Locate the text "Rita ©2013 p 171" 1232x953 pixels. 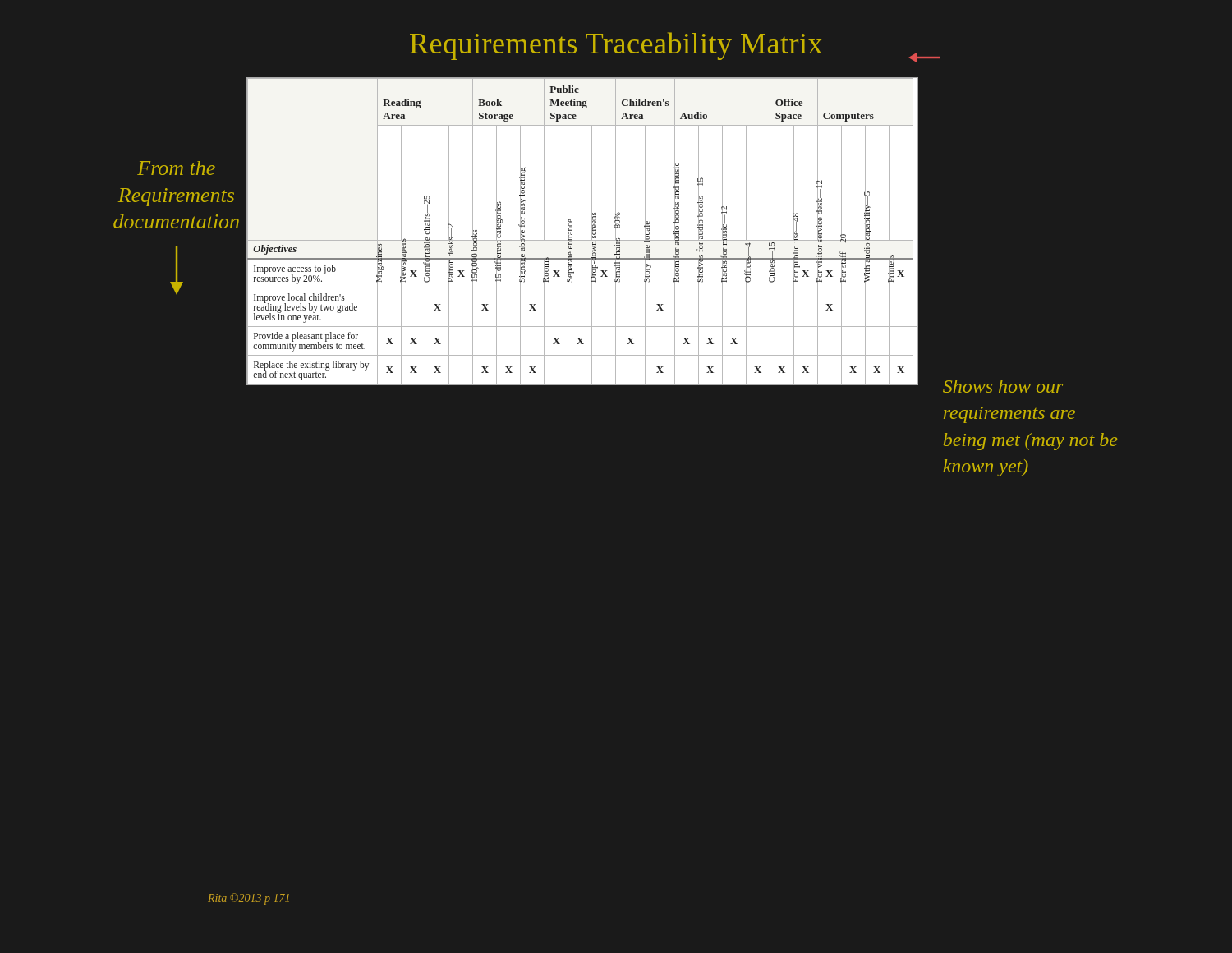coord(249,898)
